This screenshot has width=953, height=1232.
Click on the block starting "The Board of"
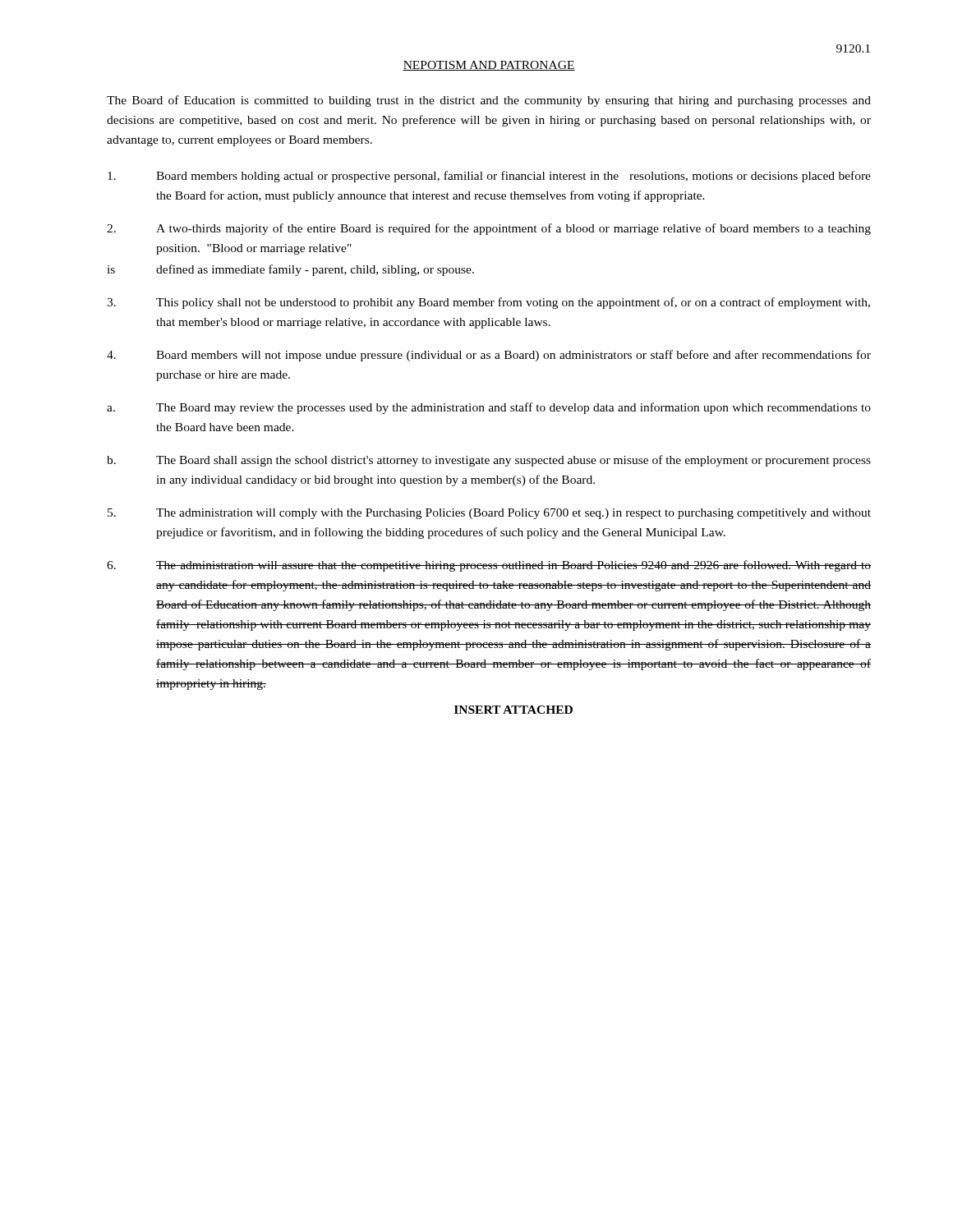pyautogui.click(x=489, y=120)
